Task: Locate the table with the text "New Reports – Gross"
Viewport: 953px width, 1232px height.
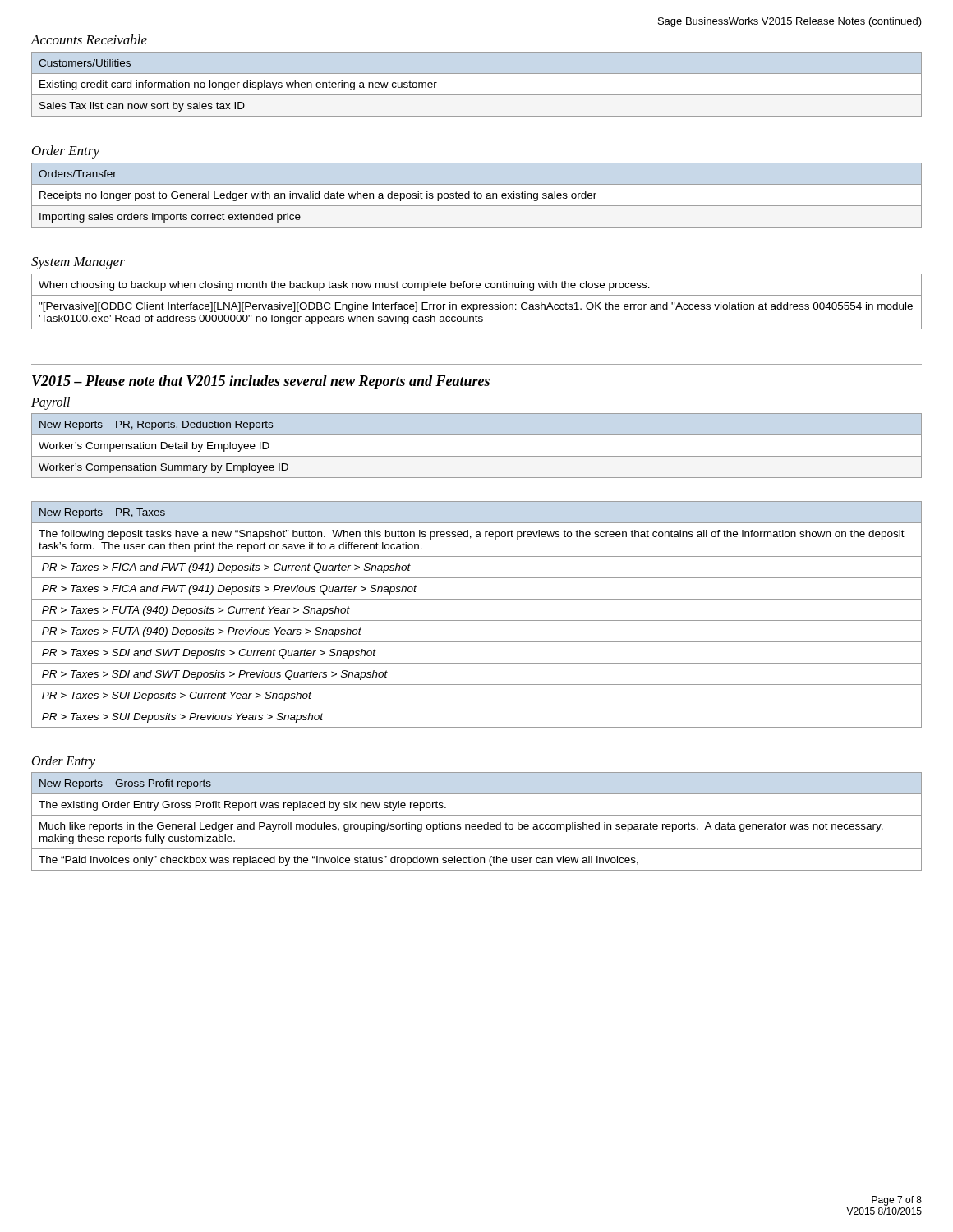Action: 476,821
